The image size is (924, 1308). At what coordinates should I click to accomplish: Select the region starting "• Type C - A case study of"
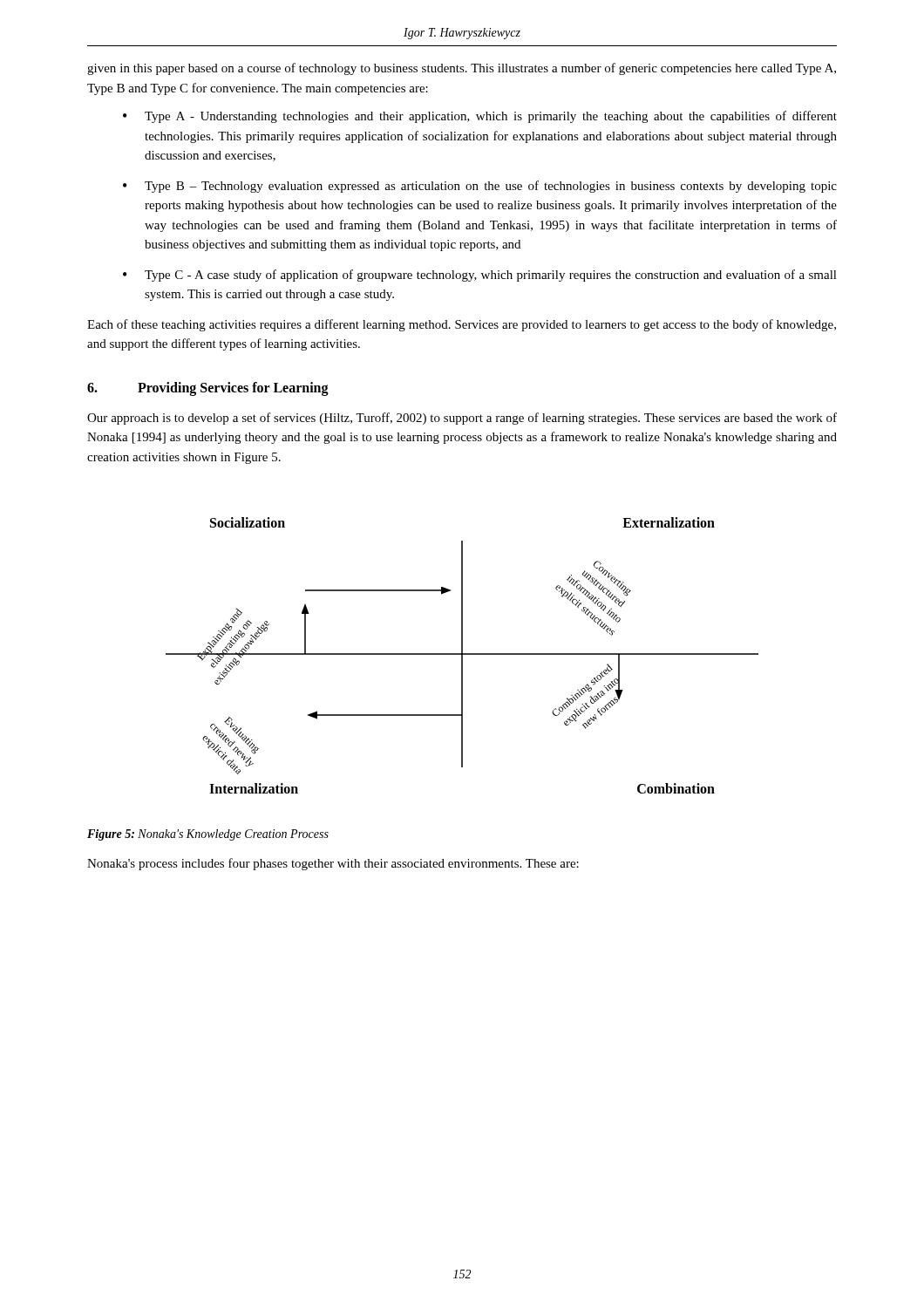[x=479, y=284]
